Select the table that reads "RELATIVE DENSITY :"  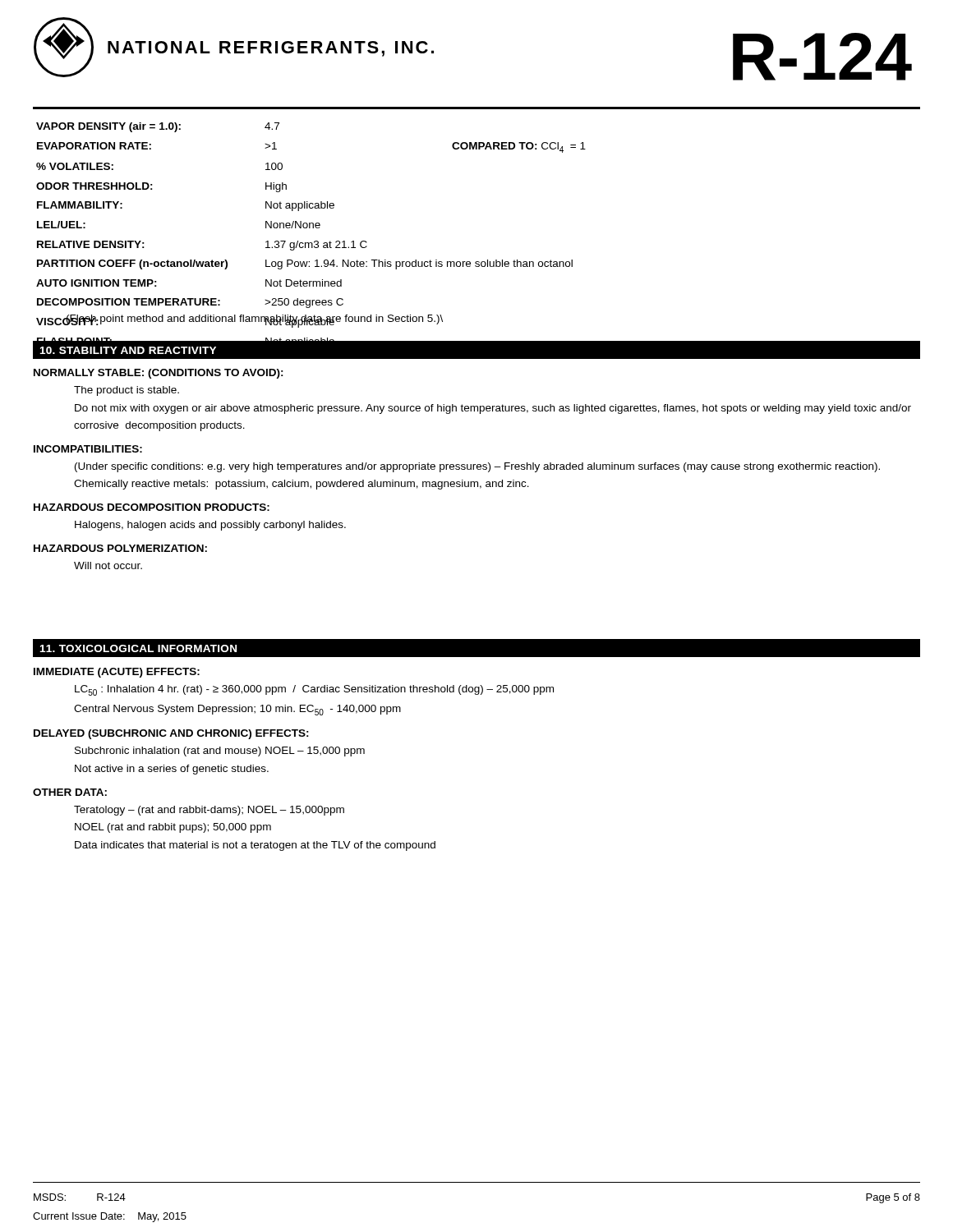[476, 234]
